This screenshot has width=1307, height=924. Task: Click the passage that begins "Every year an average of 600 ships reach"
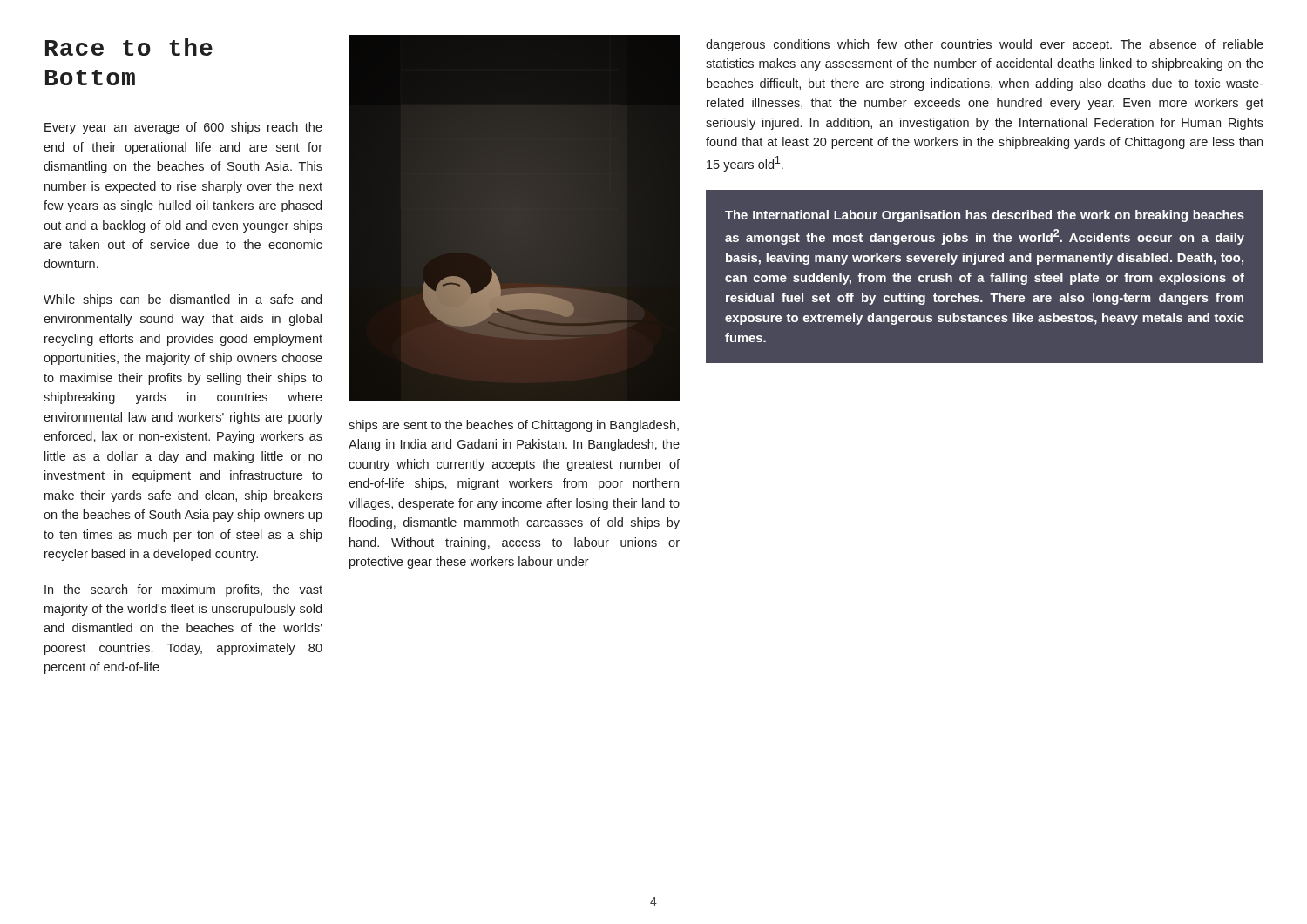[x=183, y=196]
